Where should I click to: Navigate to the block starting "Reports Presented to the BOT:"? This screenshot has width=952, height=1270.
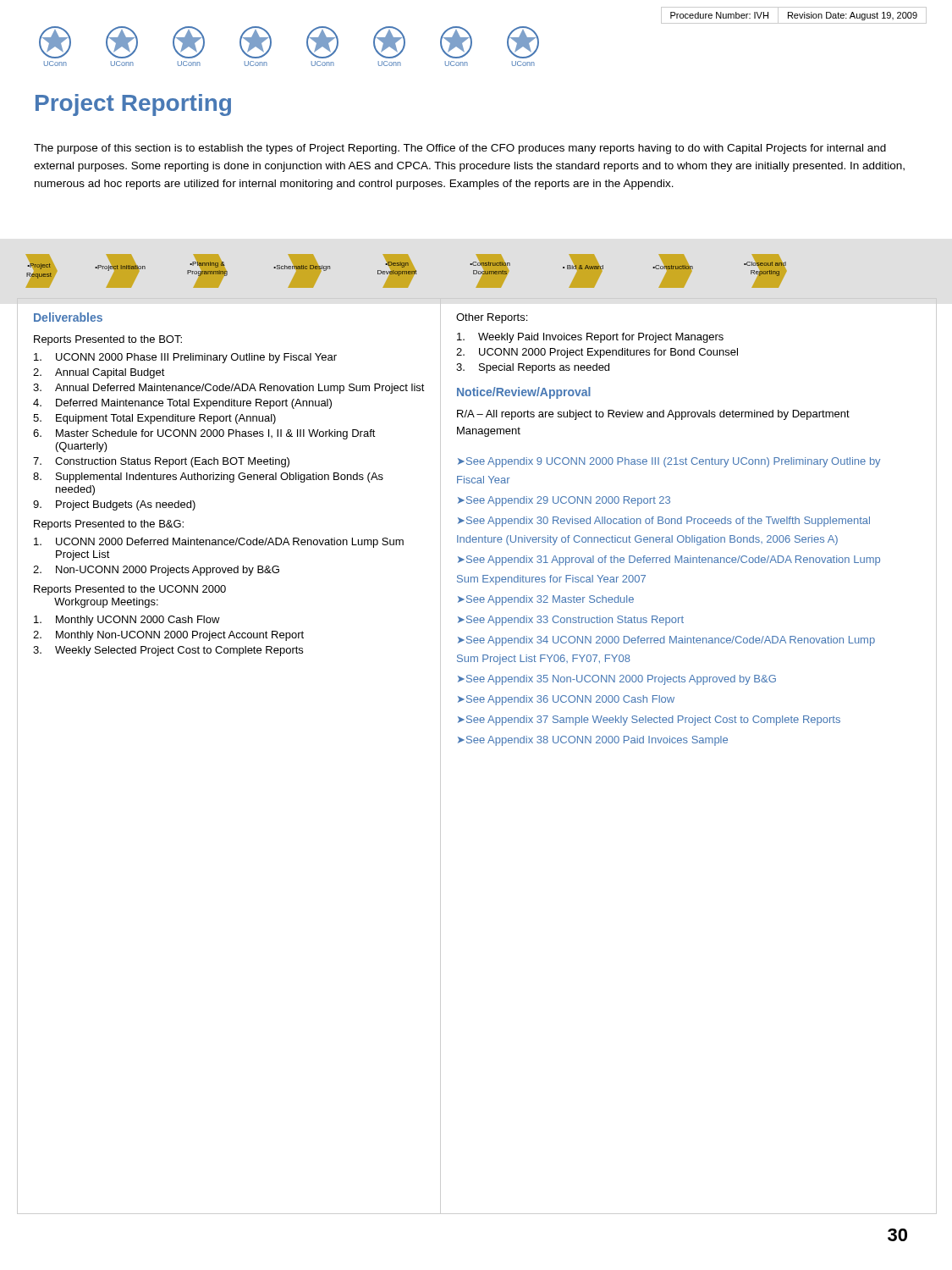click(108, 339)
